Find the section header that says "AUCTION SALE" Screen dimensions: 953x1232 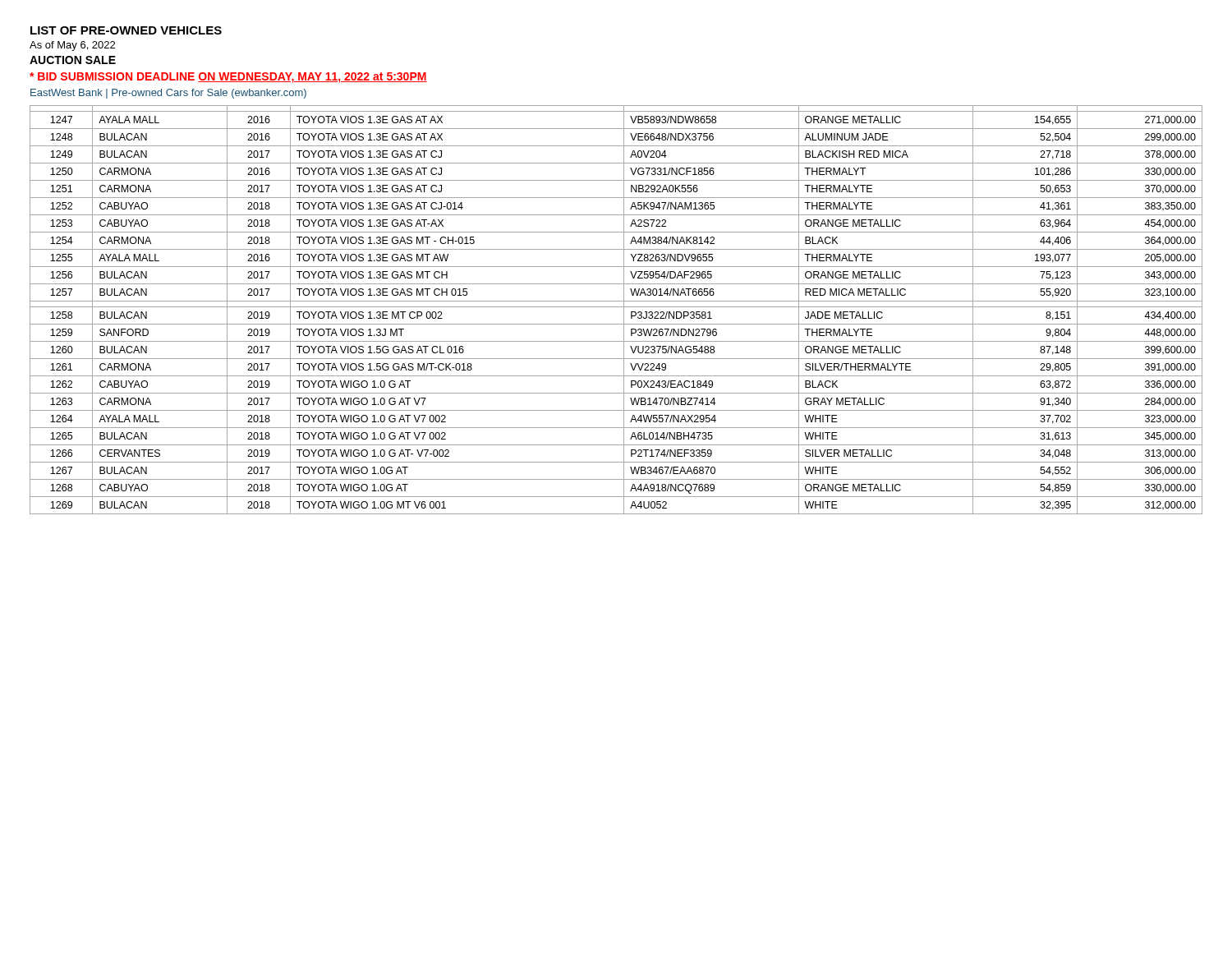click(73, 60)
